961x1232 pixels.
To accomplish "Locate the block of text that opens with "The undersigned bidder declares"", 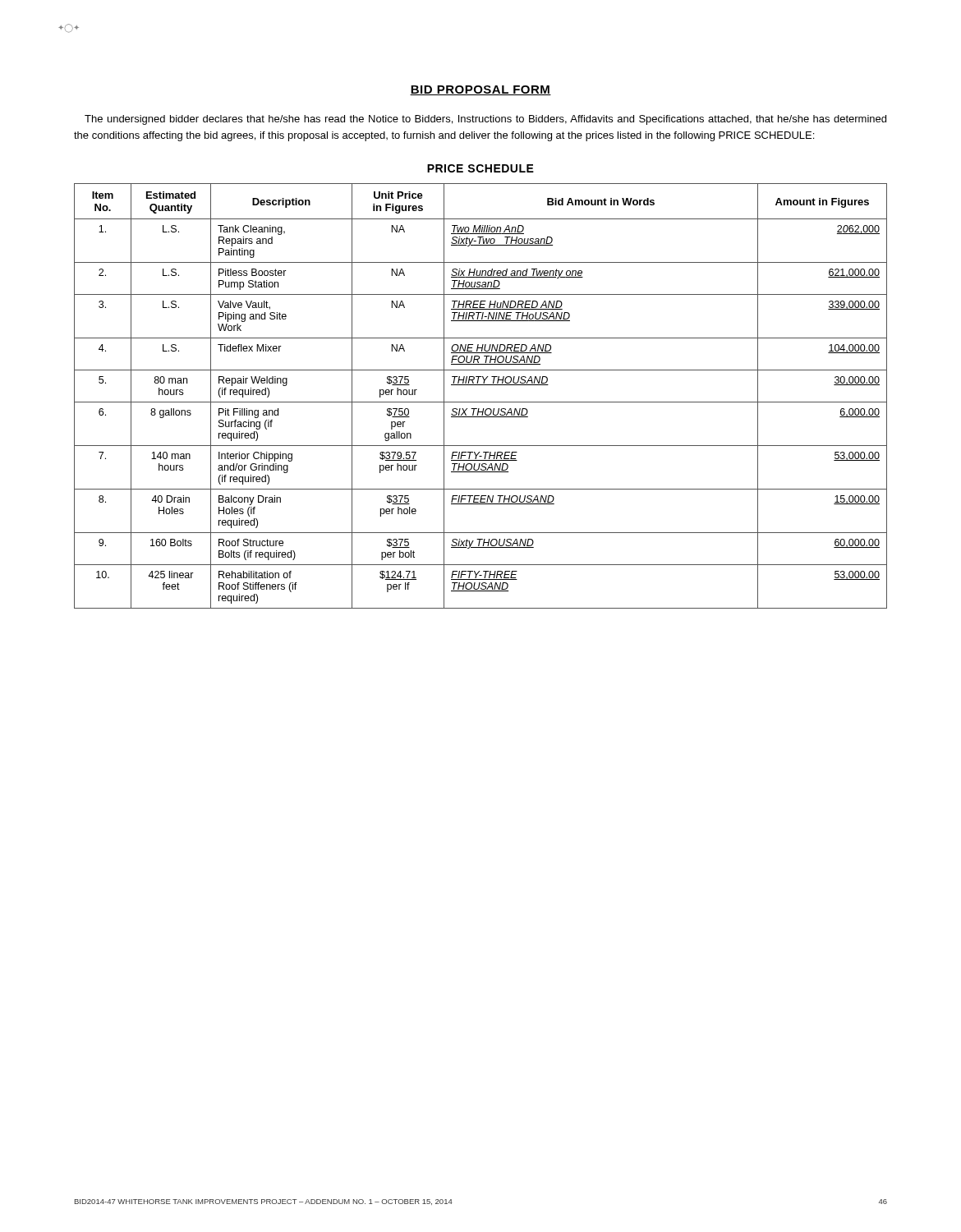I will 480,127.
